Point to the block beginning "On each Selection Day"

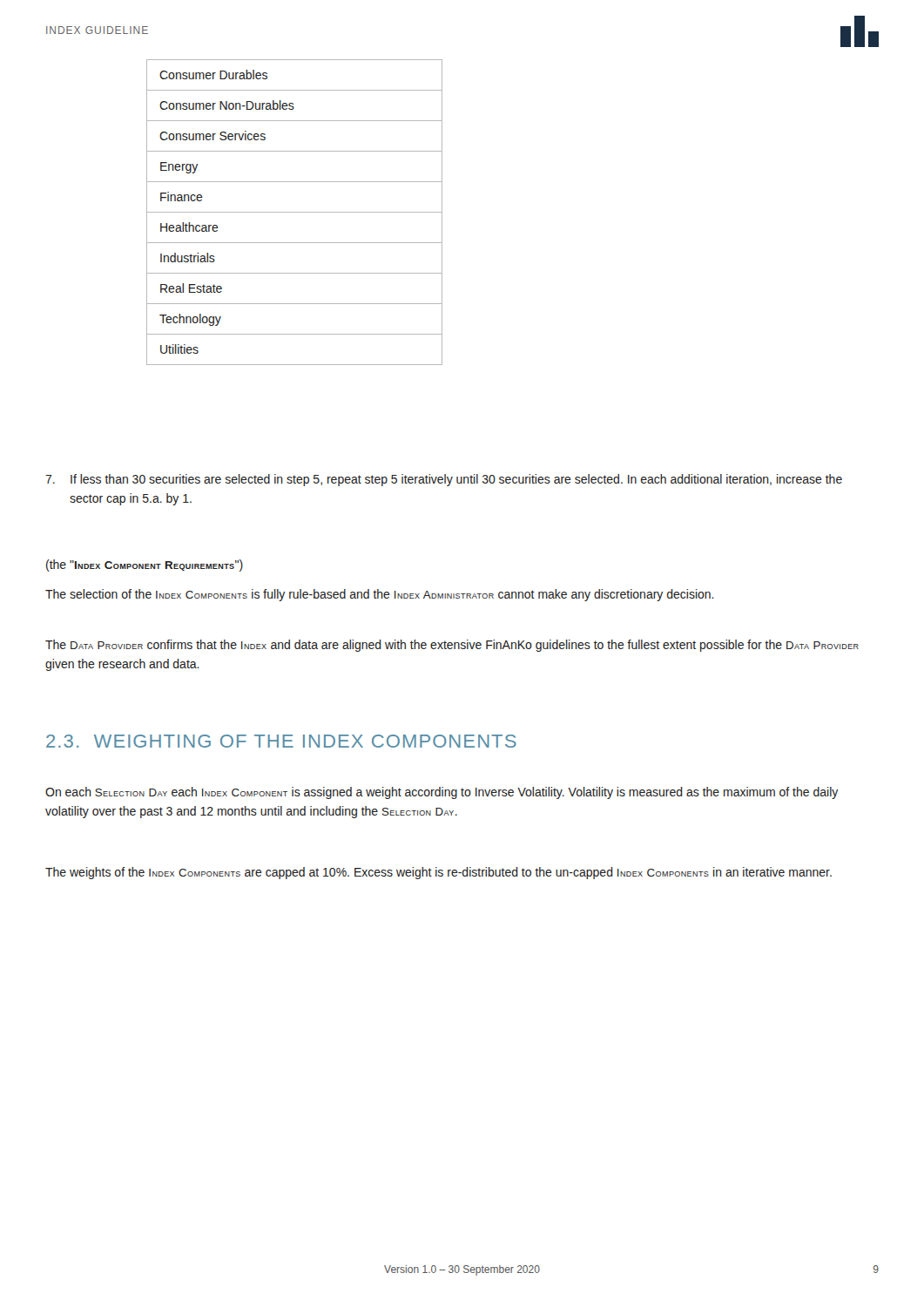442,802
